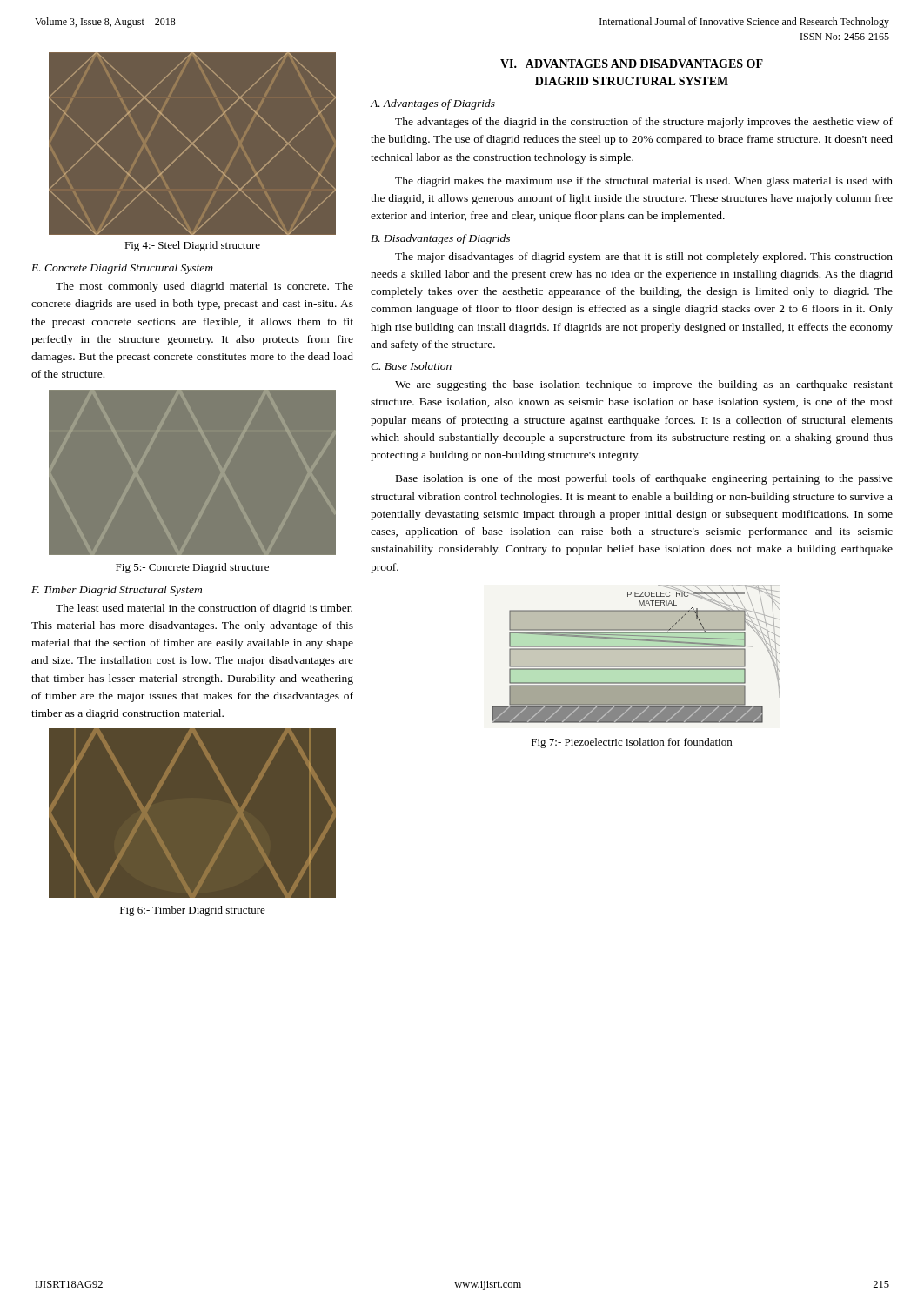Image resolution: width=924 pixels, height=1305 pixels.
Task: Locate the text "F. Timber Diagrid Structural System"
Action: 117,589
